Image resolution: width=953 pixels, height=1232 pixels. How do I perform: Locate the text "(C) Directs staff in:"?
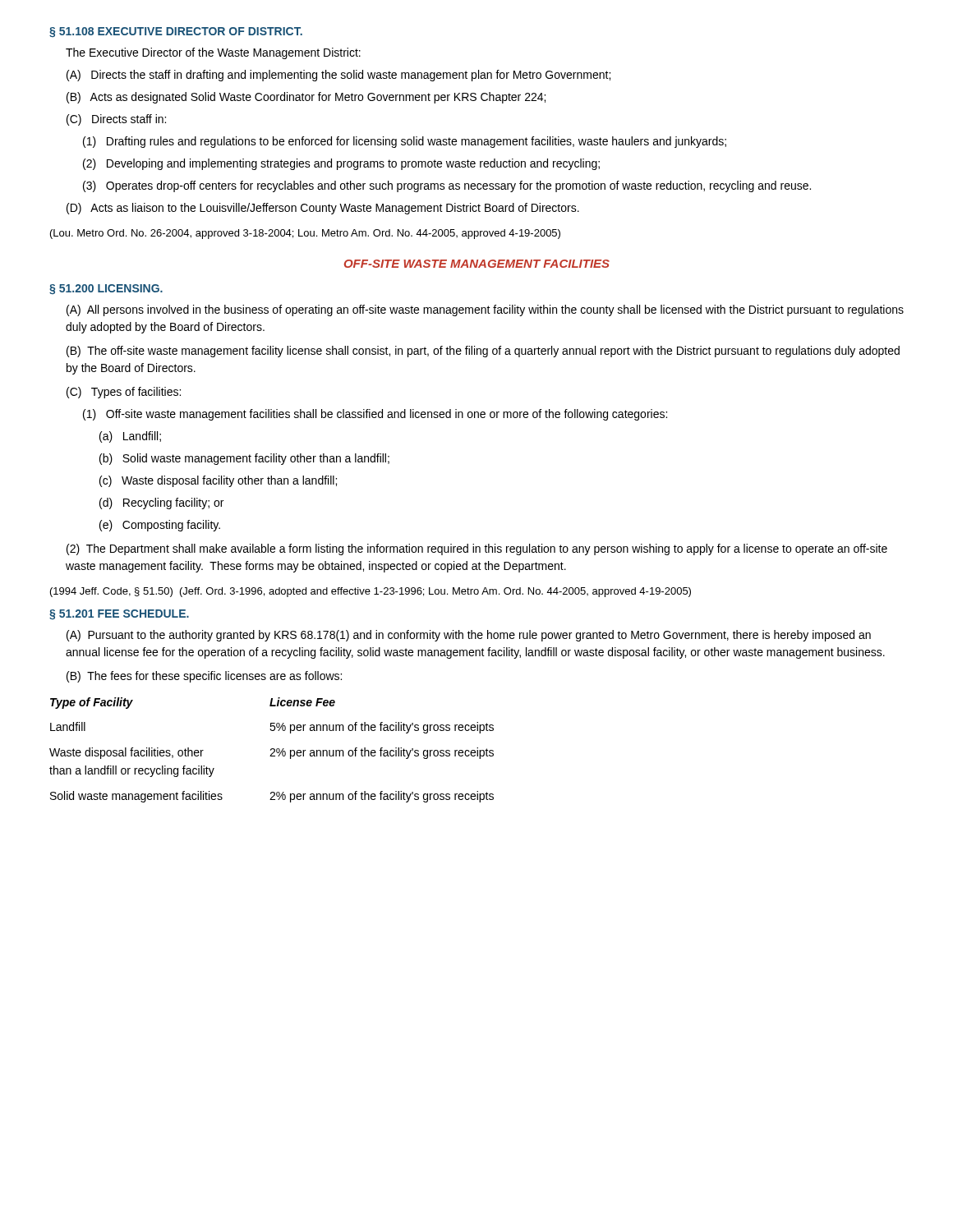coord(116,120)
